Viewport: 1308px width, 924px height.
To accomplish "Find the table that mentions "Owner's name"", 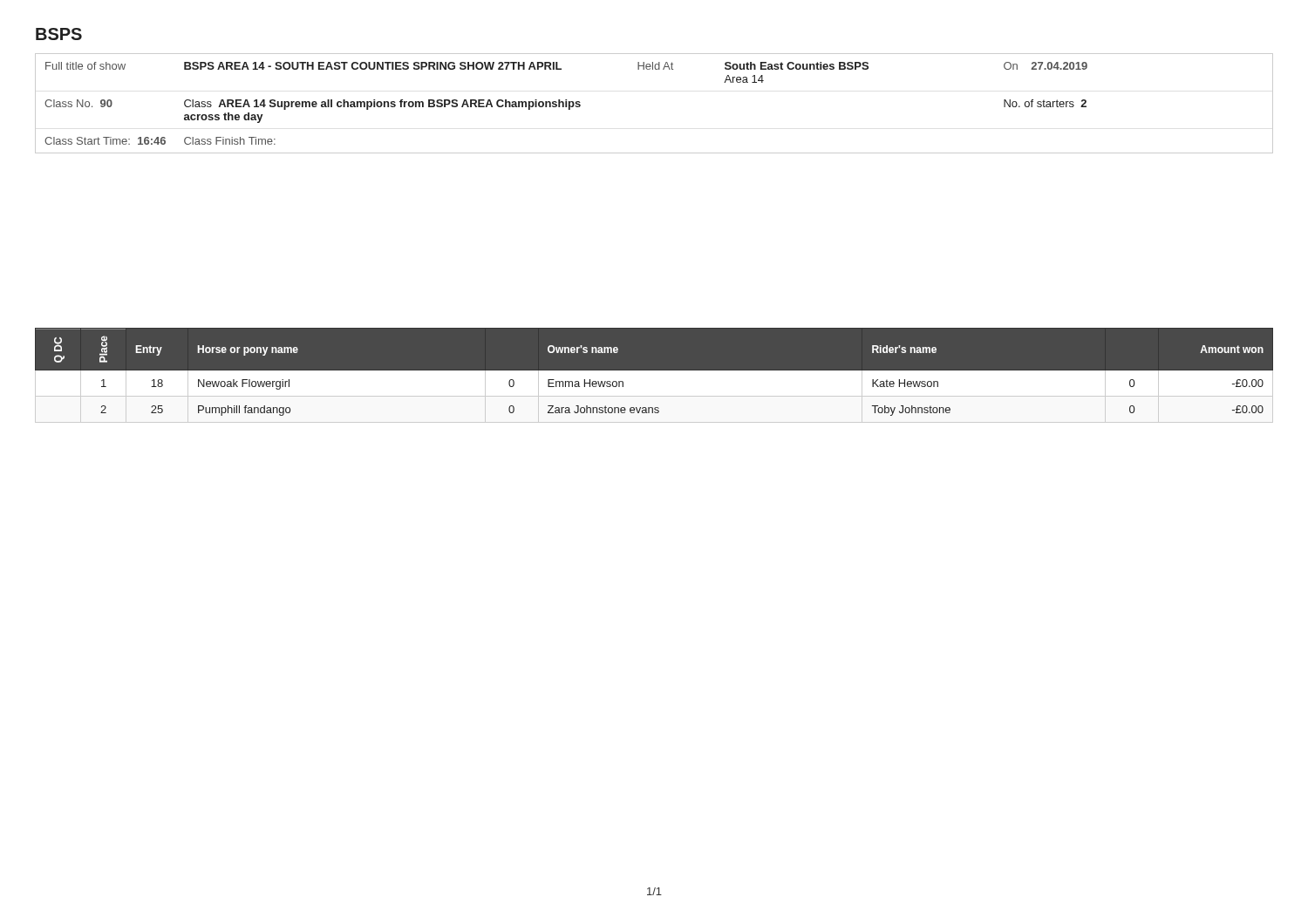I will point(654,375).
